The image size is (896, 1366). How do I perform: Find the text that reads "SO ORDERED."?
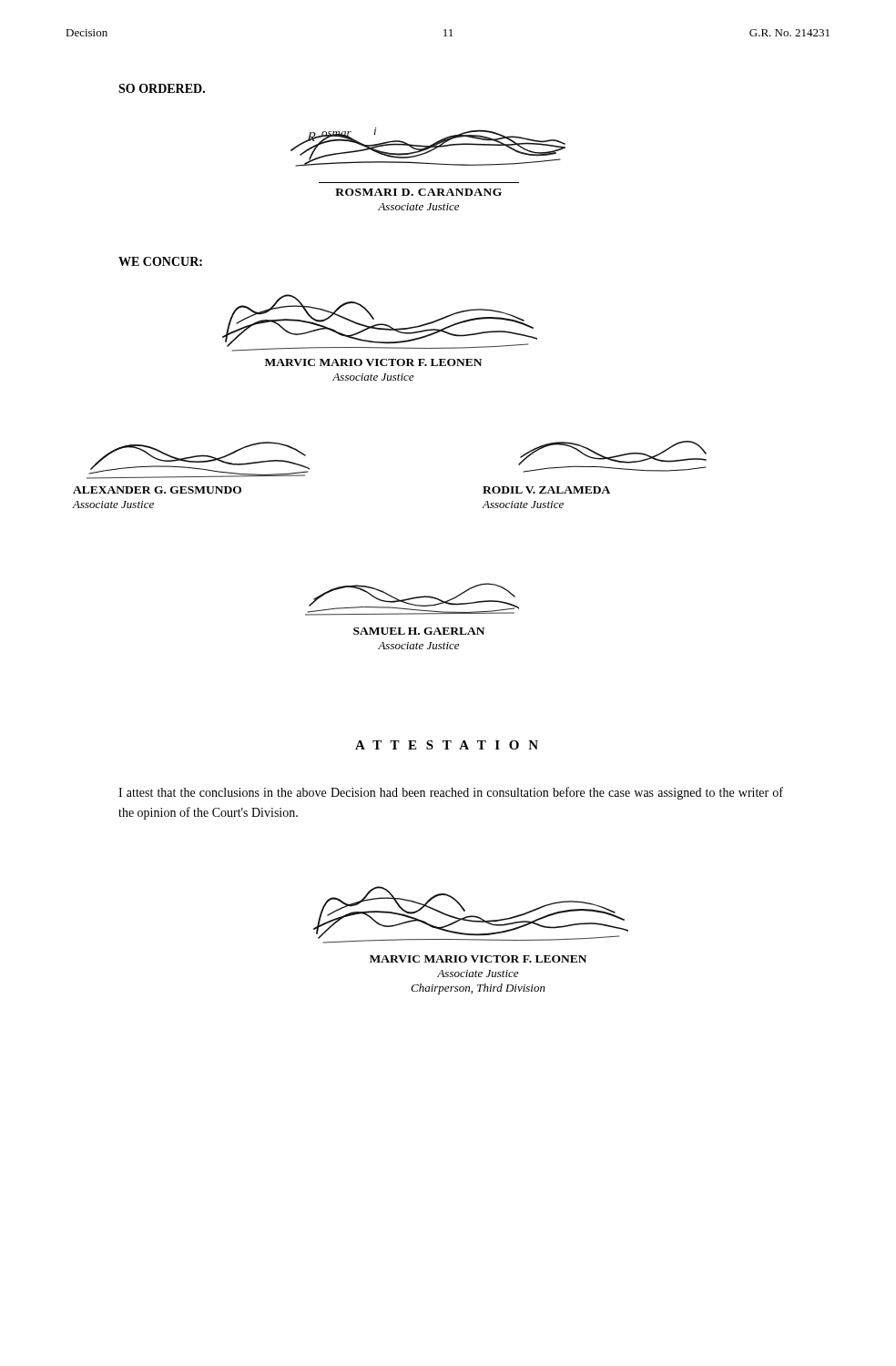(x=162, y=89)
